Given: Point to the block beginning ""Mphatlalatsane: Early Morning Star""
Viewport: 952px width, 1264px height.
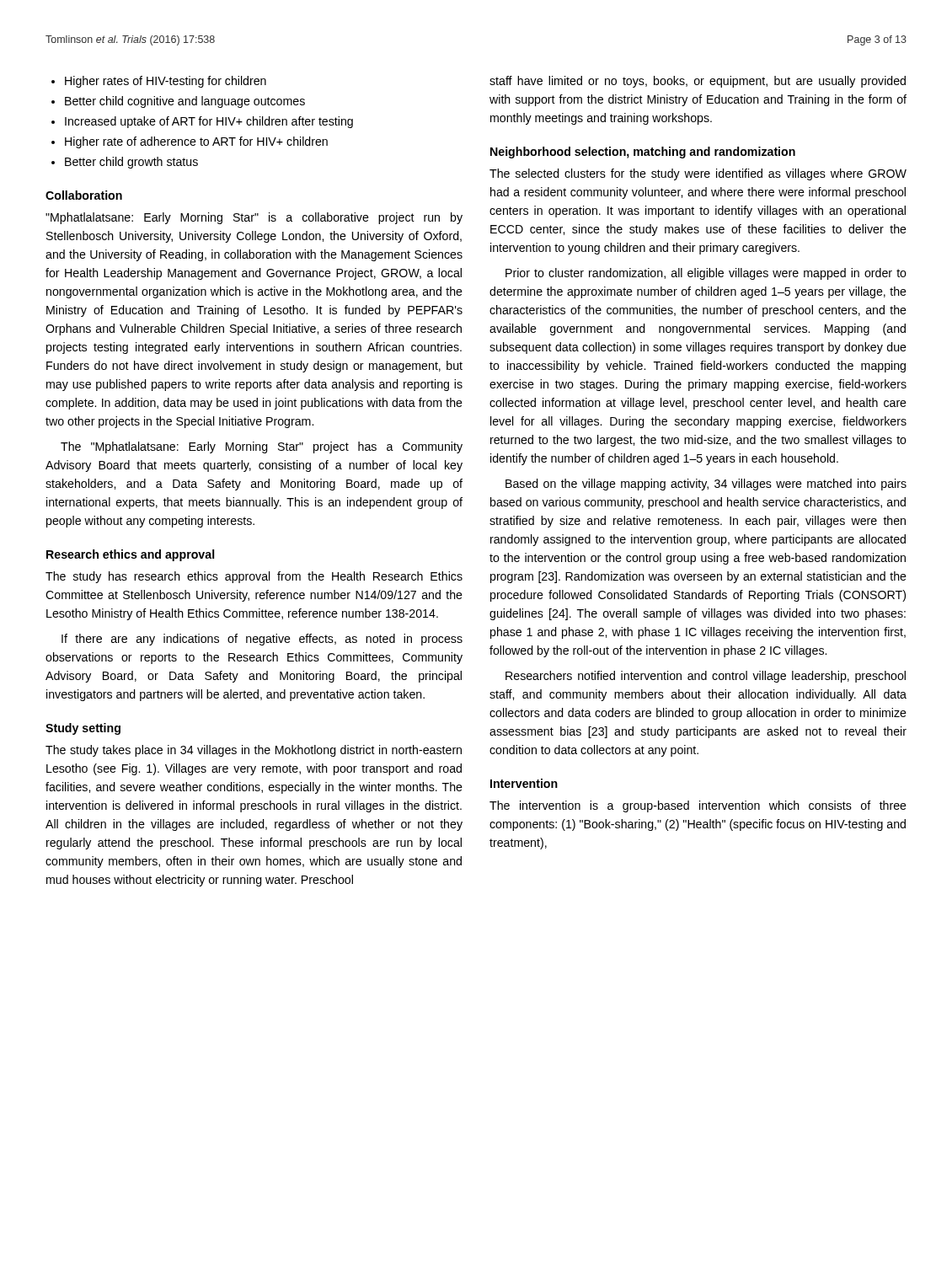Looking at the screenshot, I should 254,369.
